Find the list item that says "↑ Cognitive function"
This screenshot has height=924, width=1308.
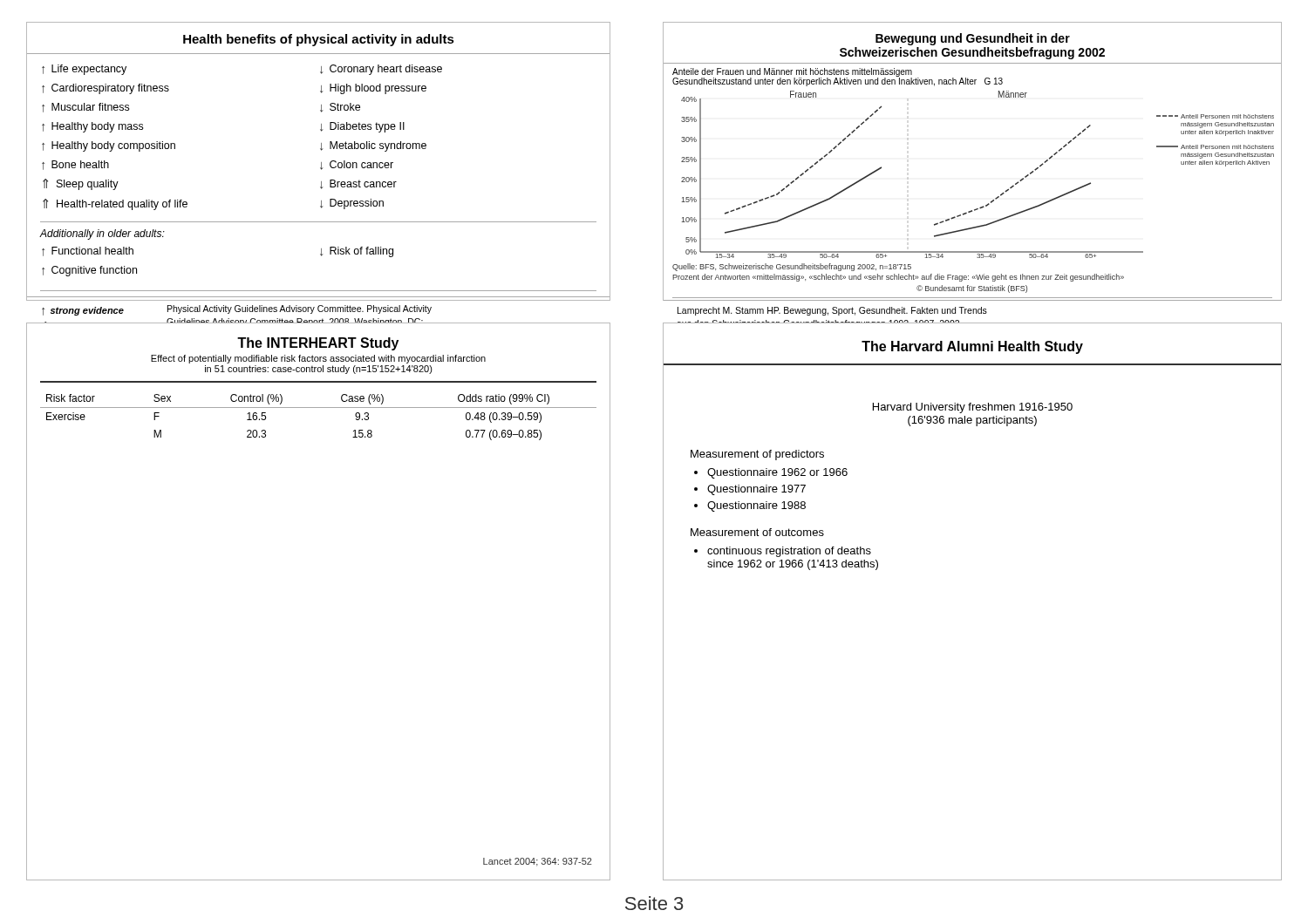pyautogui.click(x=89, y=270)
